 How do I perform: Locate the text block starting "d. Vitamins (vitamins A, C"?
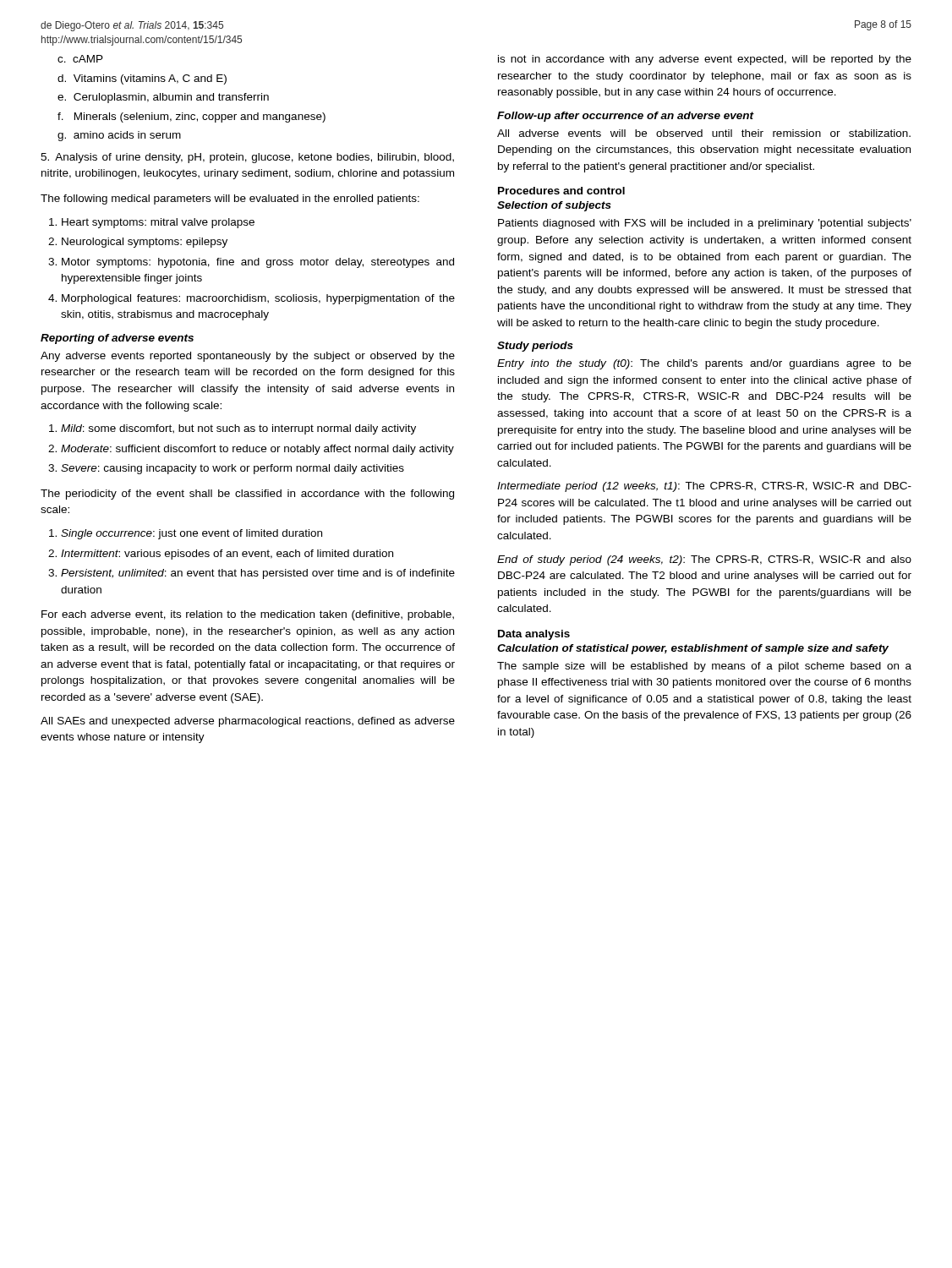pyautogui.click(x=142, y=78)
